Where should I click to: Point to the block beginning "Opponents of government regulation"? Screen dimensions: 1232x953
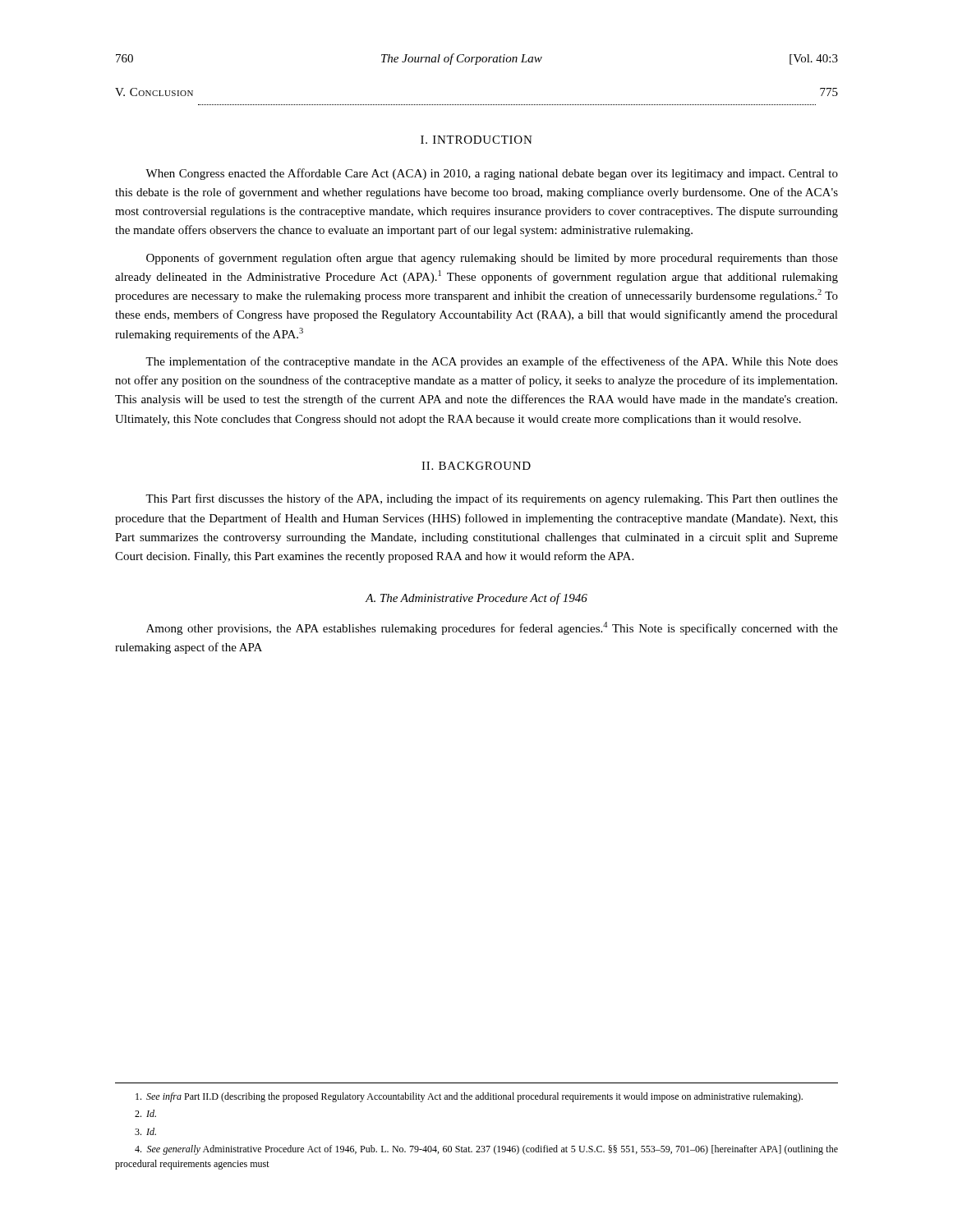(476, 296)
